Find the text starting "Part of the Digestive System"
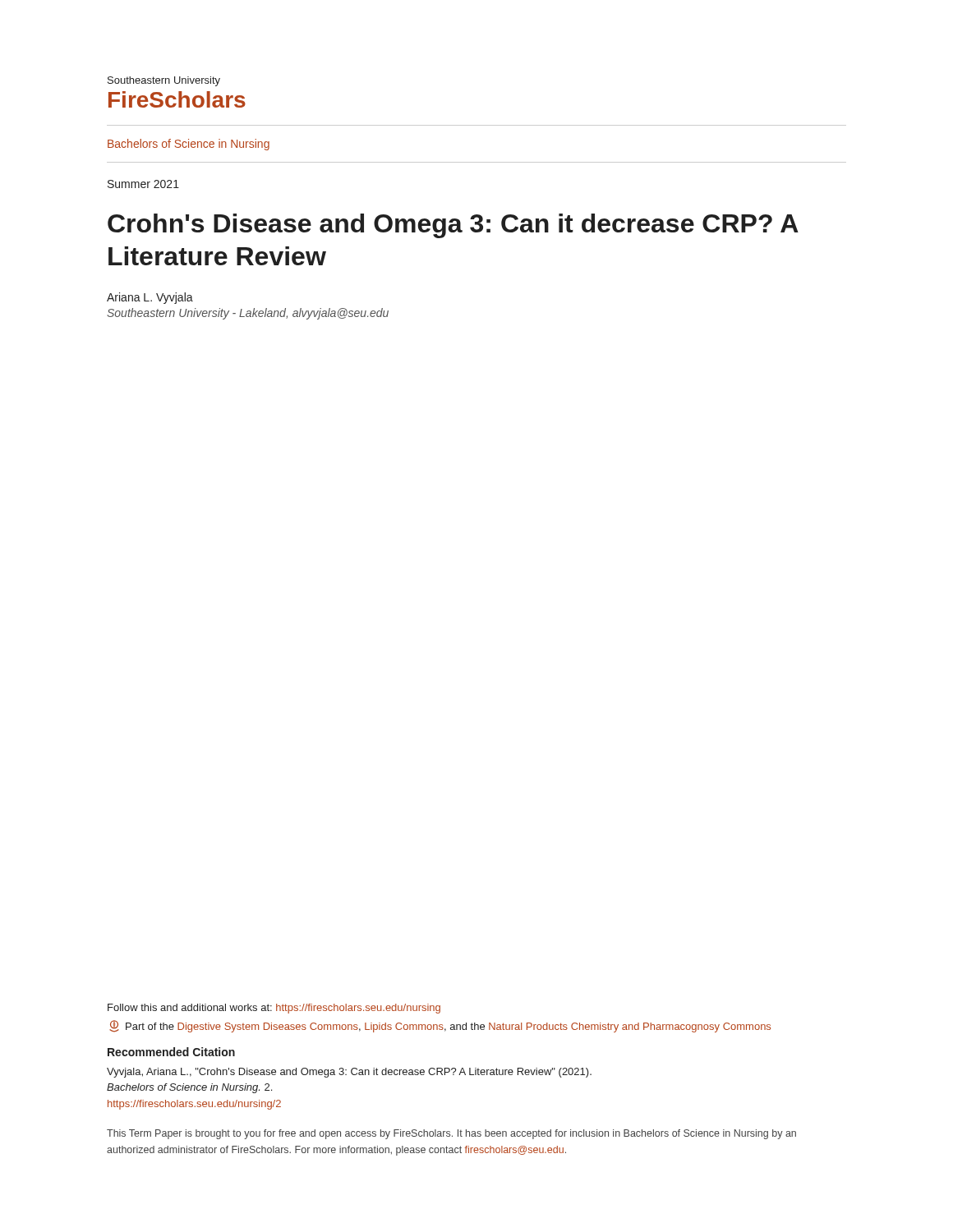The width and height of the screenshot is (953, 1232). click(x=439, y=1027)
